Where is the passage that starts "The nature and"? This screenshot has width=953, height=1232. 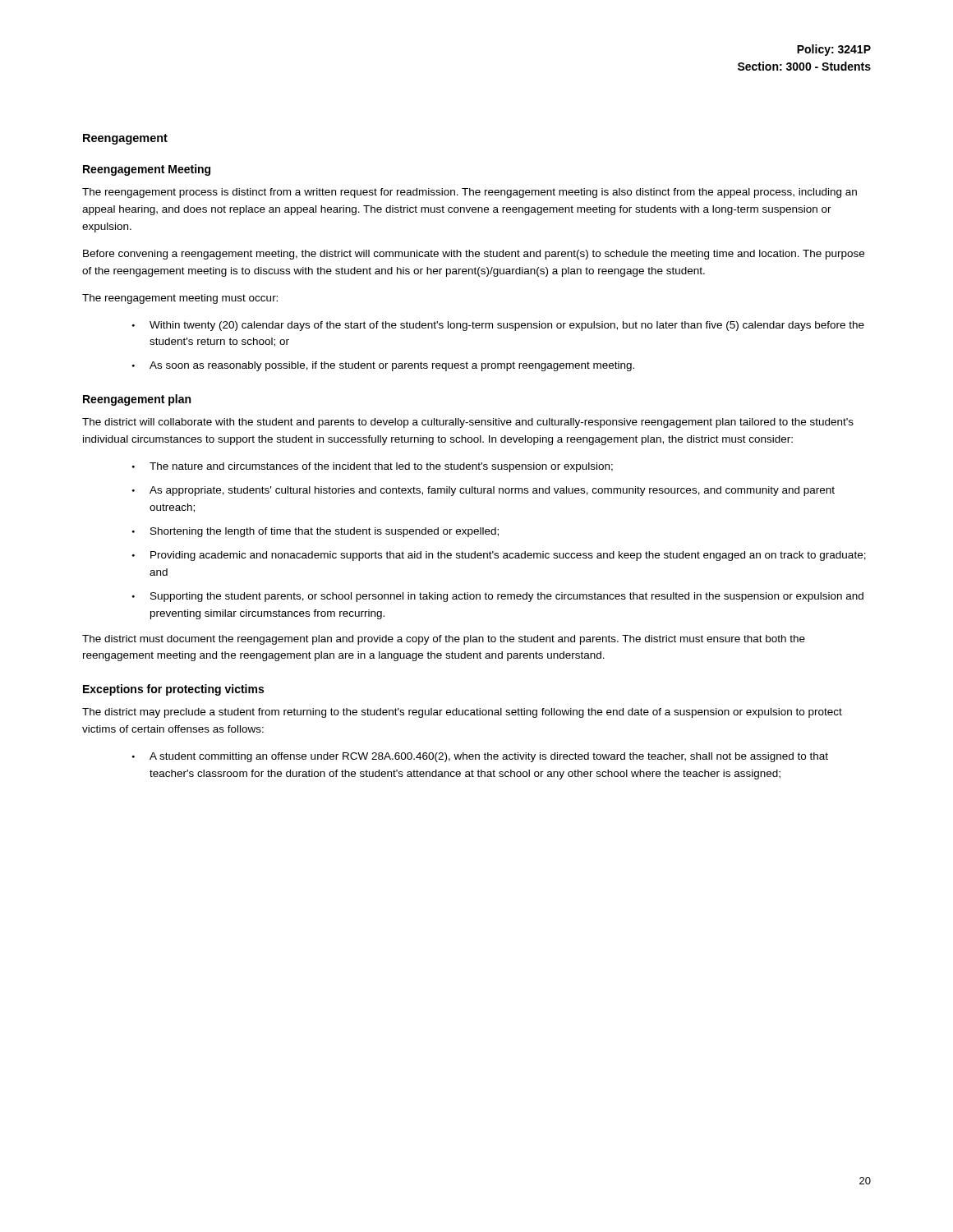pos(381,466)
